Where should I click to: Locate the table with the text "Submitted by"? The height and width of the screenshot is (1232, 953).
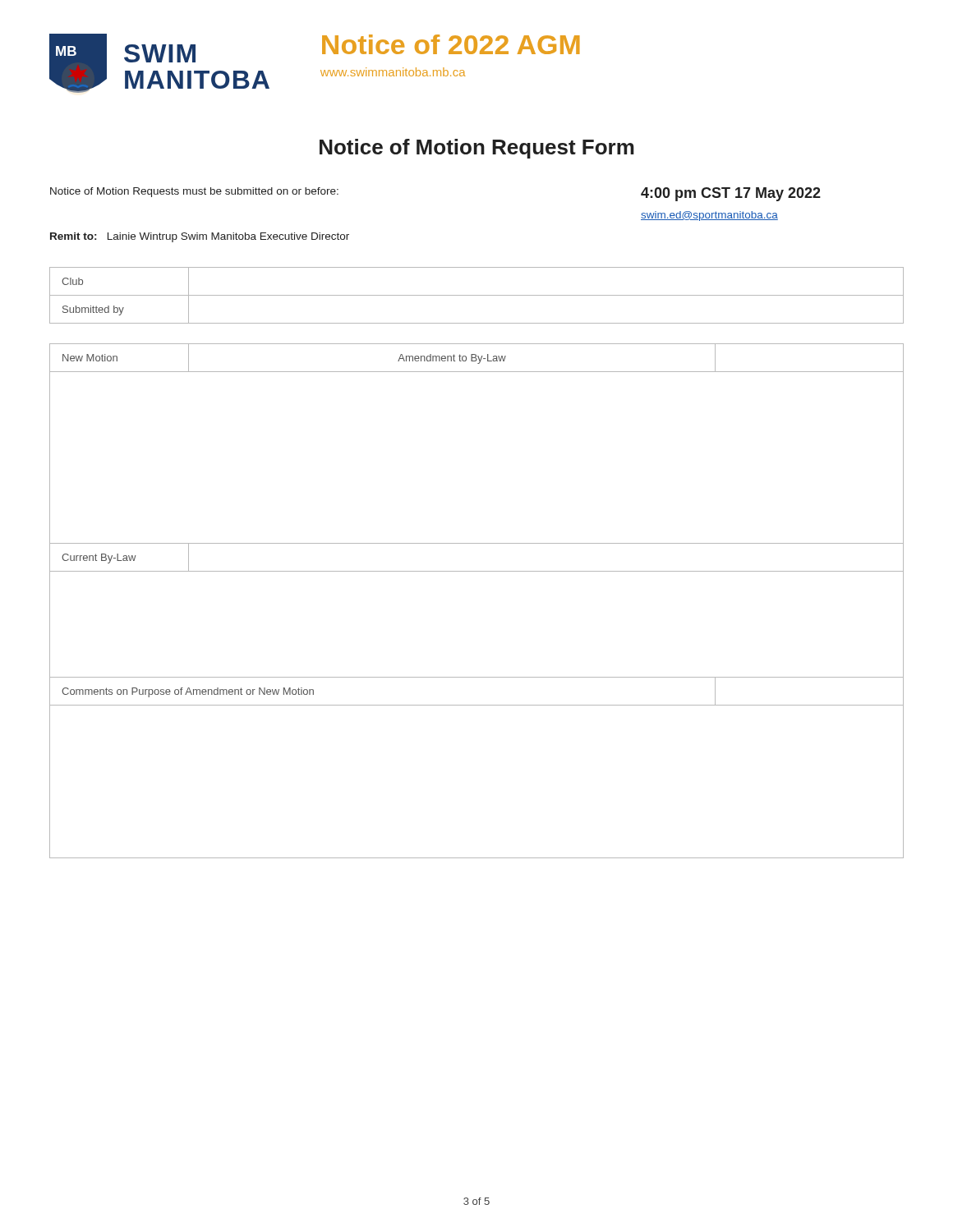coord(476,295)
